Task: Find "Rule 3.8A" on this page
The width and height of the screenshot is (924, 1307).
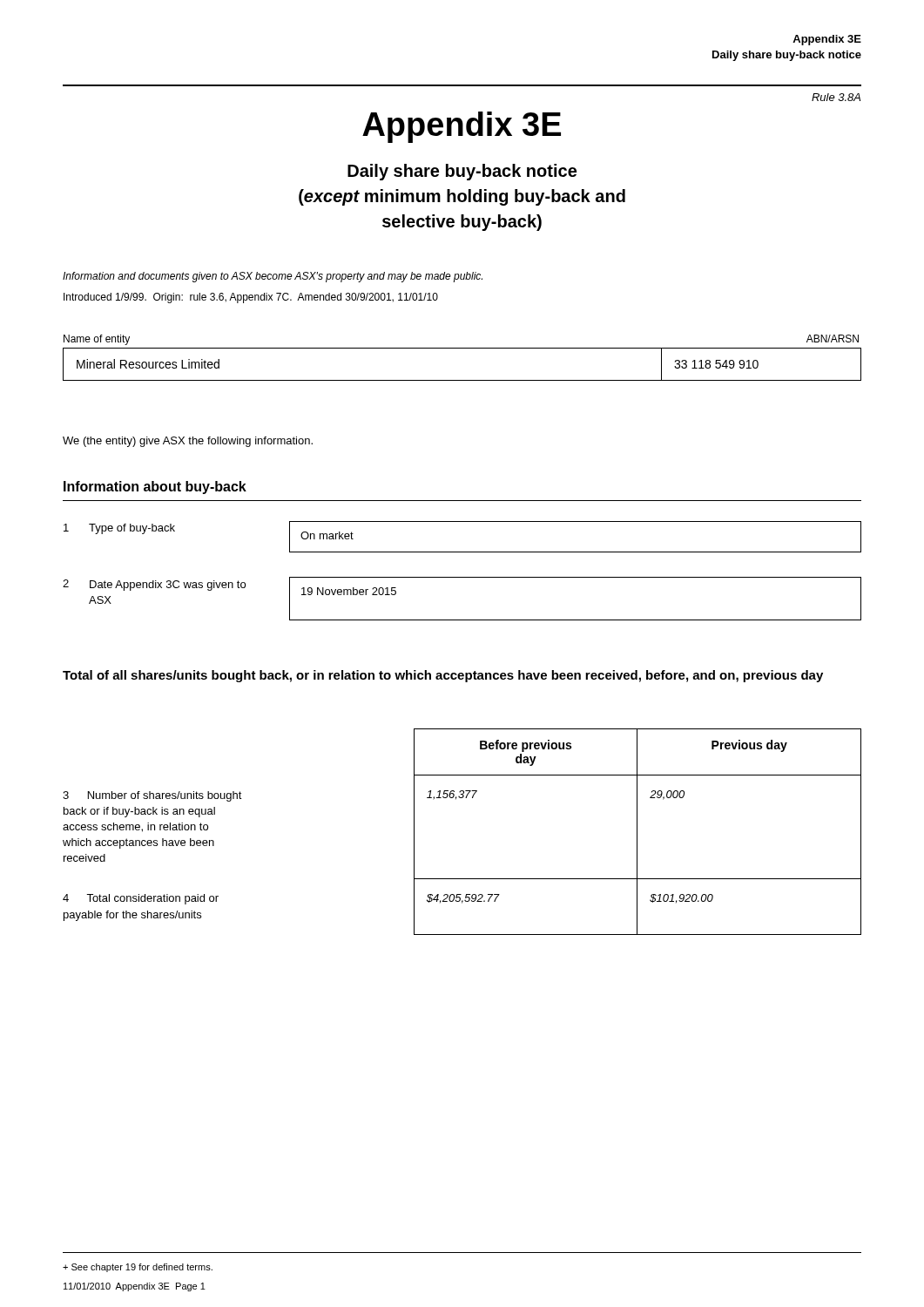Action: click(x=836, y=97)
